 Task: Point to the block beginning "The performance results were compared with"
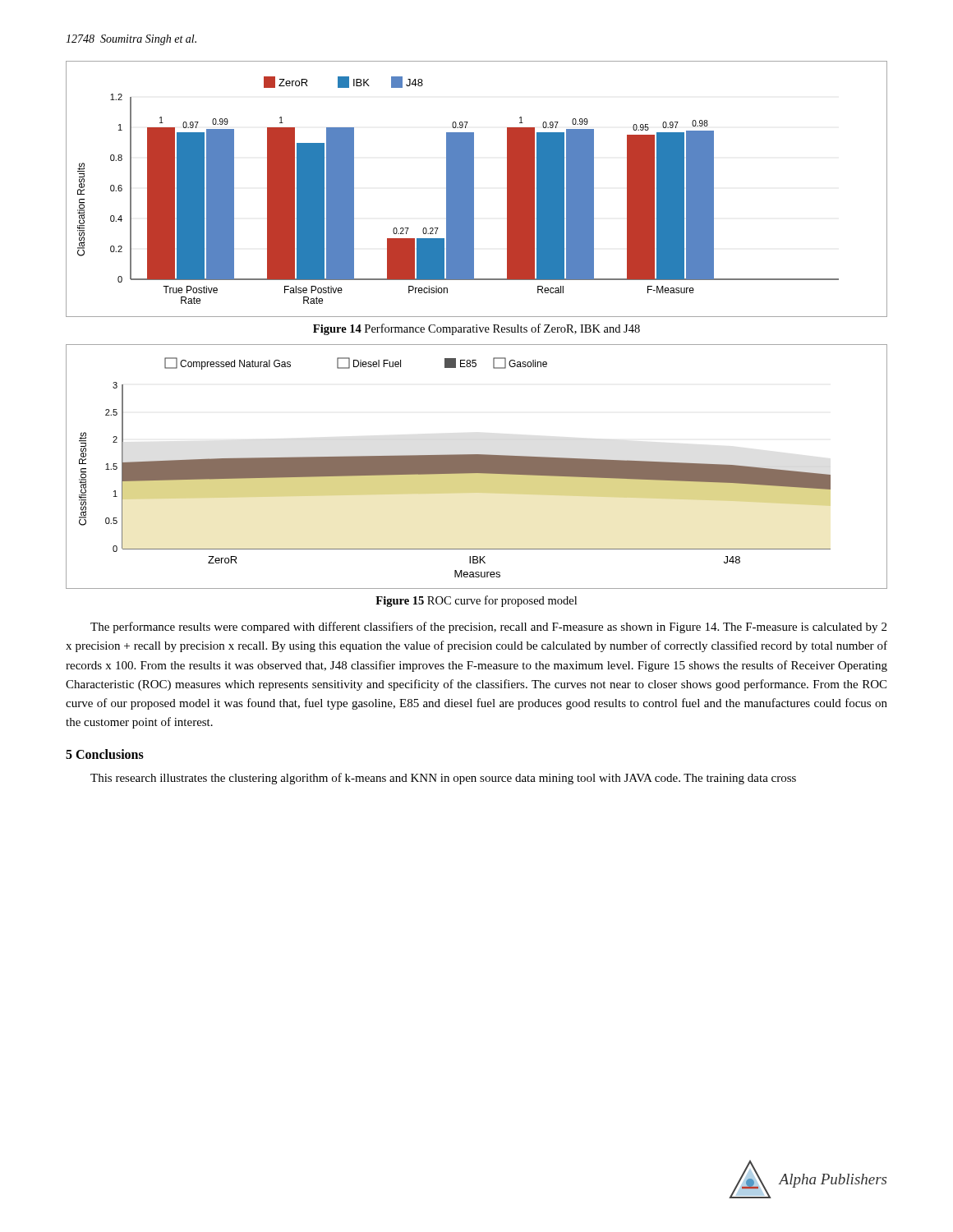coord(476,674)
